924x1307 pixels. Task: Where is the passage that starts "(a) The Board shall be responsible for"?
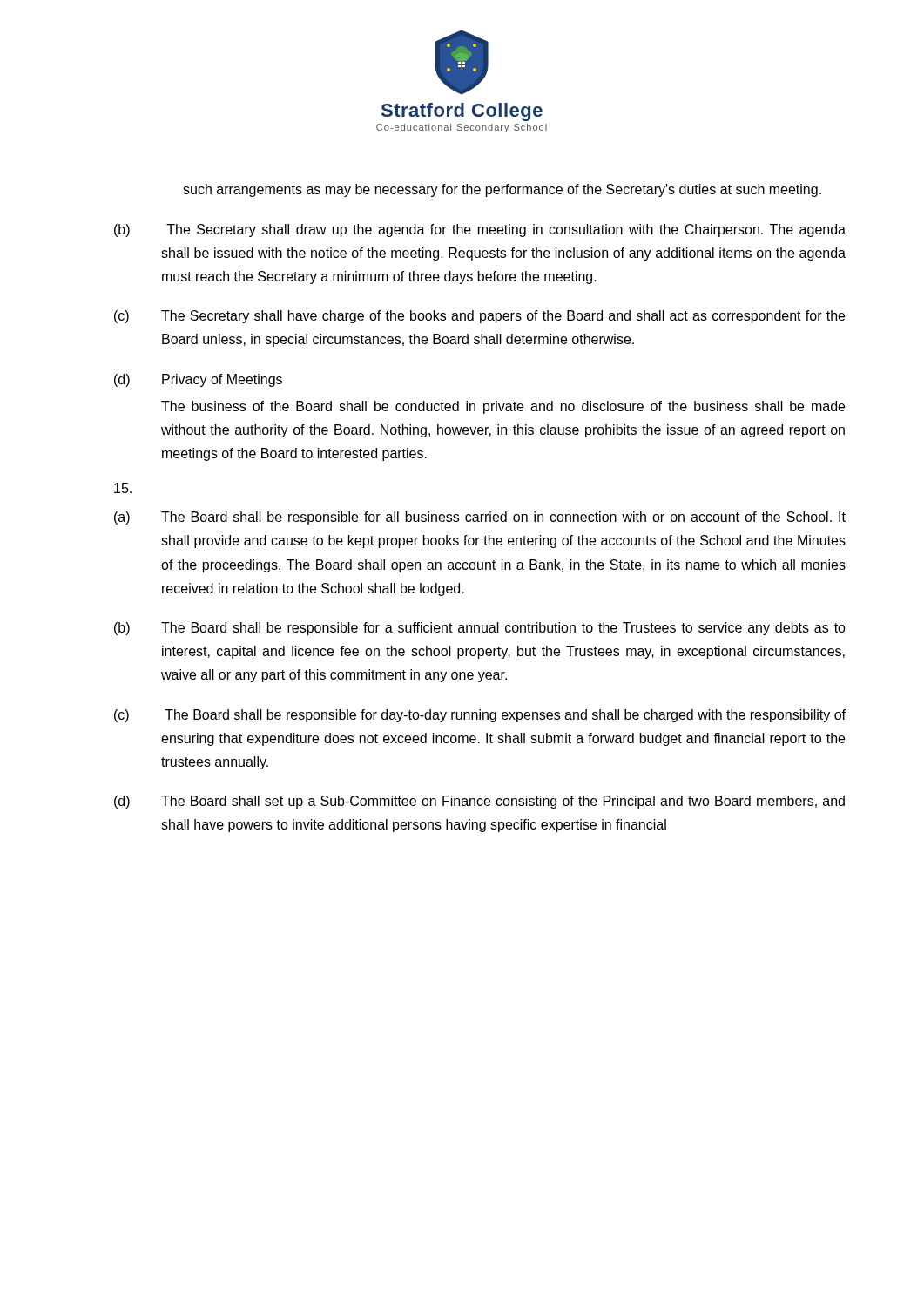479,553
